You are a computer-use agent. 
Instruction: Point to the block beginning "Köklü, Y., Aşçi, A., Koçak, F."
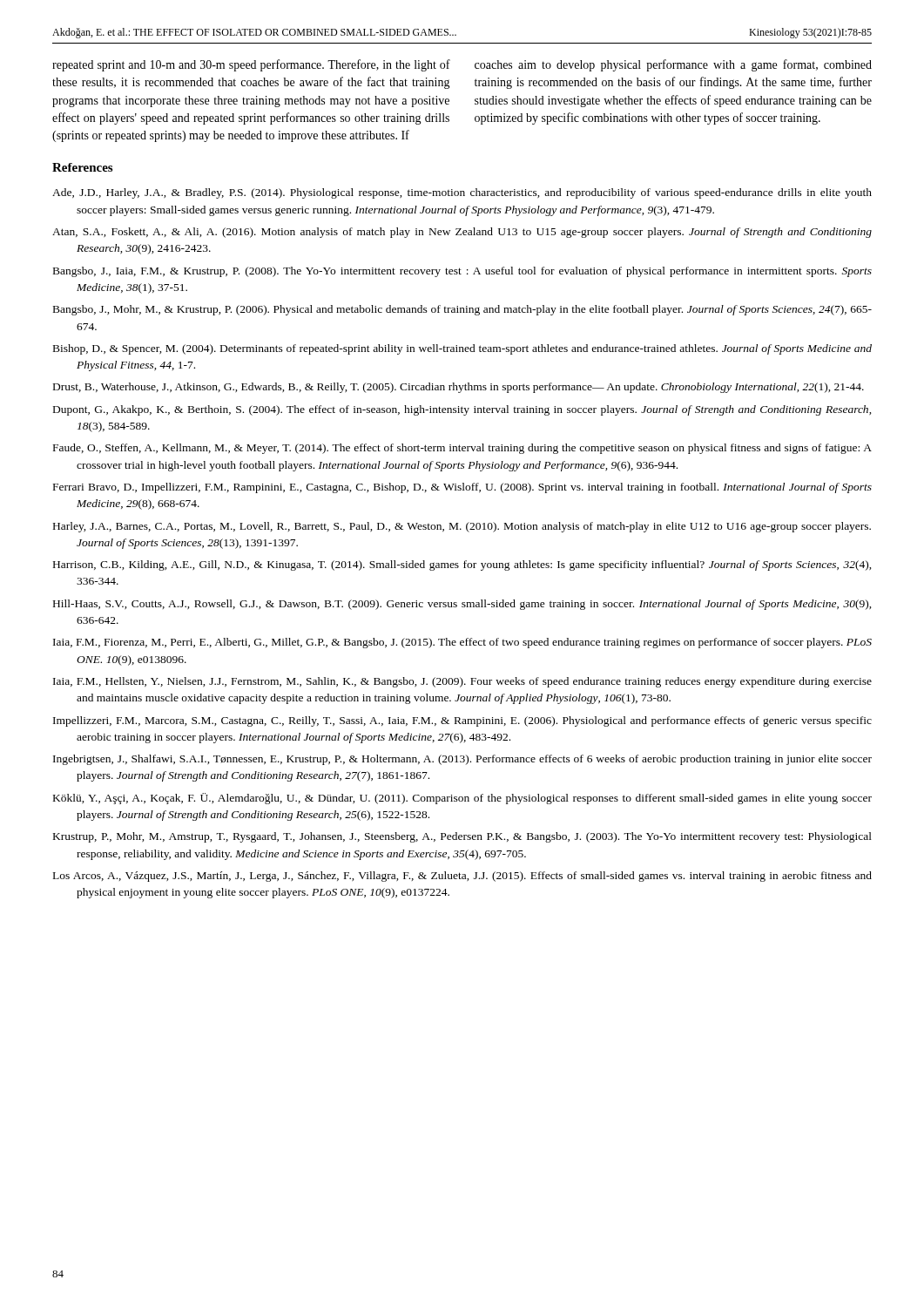click(x=462, y=806)
